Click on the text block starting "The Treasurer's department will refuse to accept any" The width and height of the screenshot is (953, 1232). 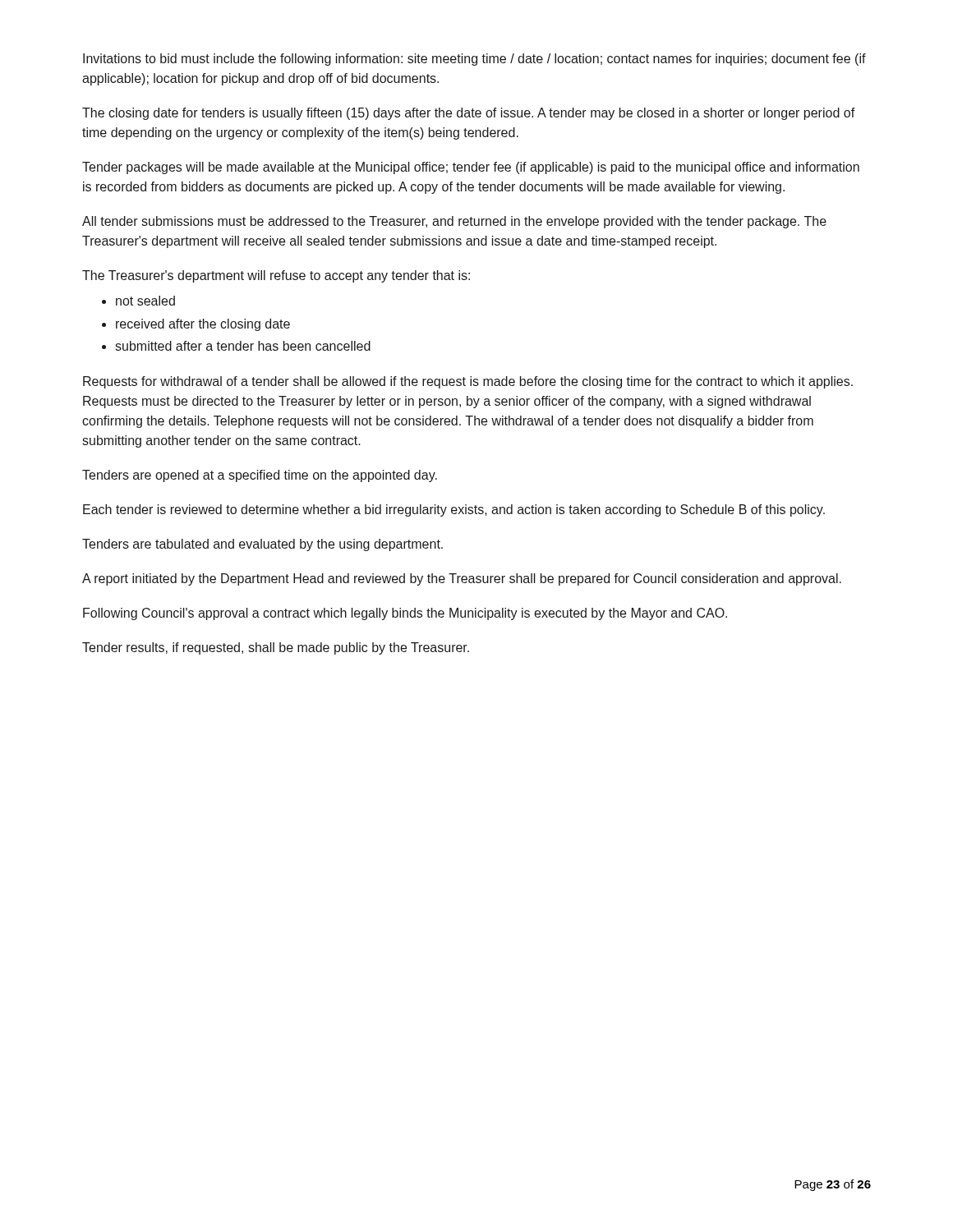coord(277,276)
